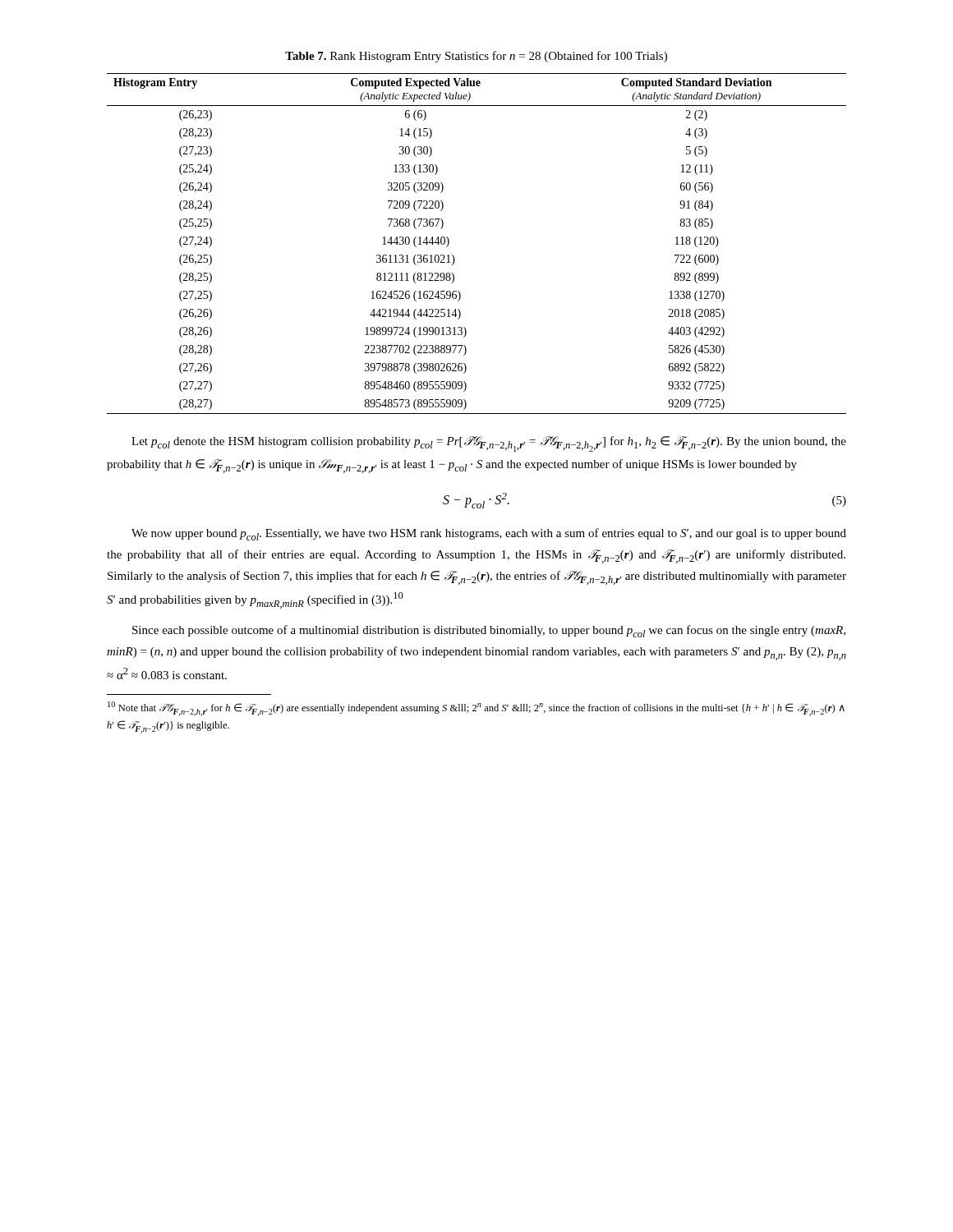Click on the footnote containing "10 Note that 𝒯𝒢F,n−2,h,r′"

(476, 717)
